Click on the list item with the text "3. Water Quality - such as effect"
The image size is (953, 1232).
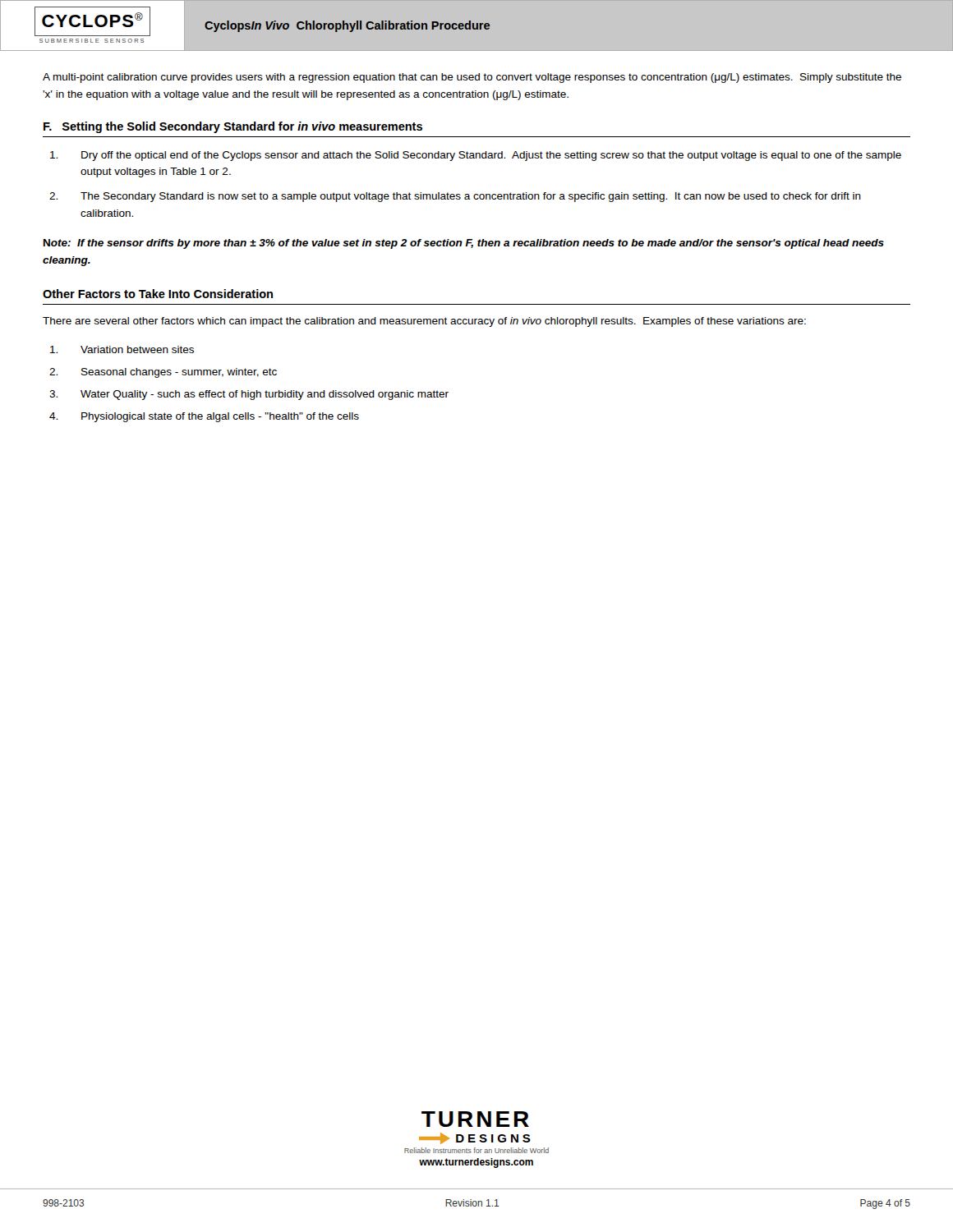pos(249,395)
